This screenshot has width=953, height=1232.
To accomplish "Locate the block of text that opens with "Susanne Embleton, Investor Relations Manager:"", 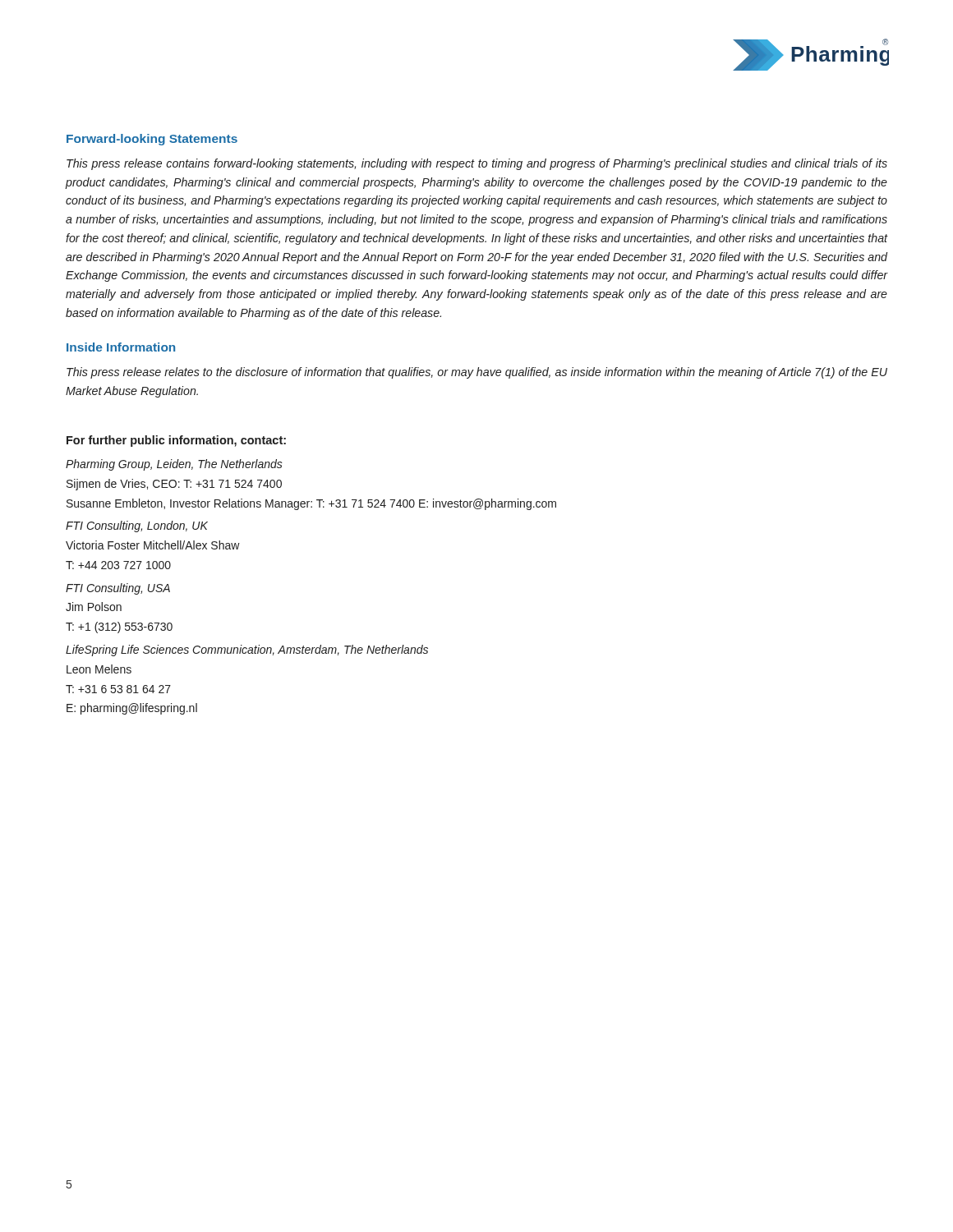I will pyautogui.click(x=311, y=503).
